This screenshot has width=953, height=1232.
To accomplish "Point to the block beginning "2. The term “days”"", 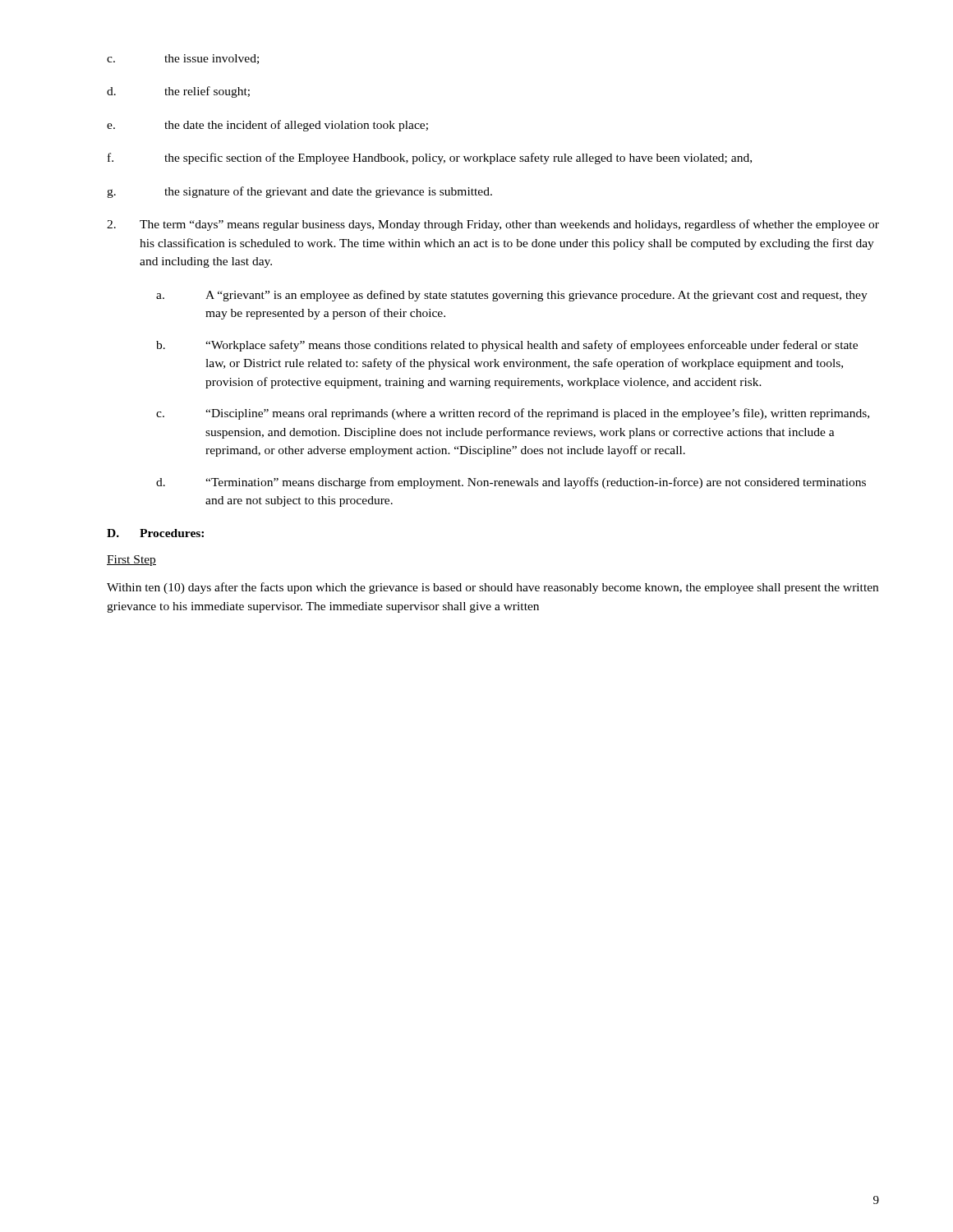I will pos(493,243).
